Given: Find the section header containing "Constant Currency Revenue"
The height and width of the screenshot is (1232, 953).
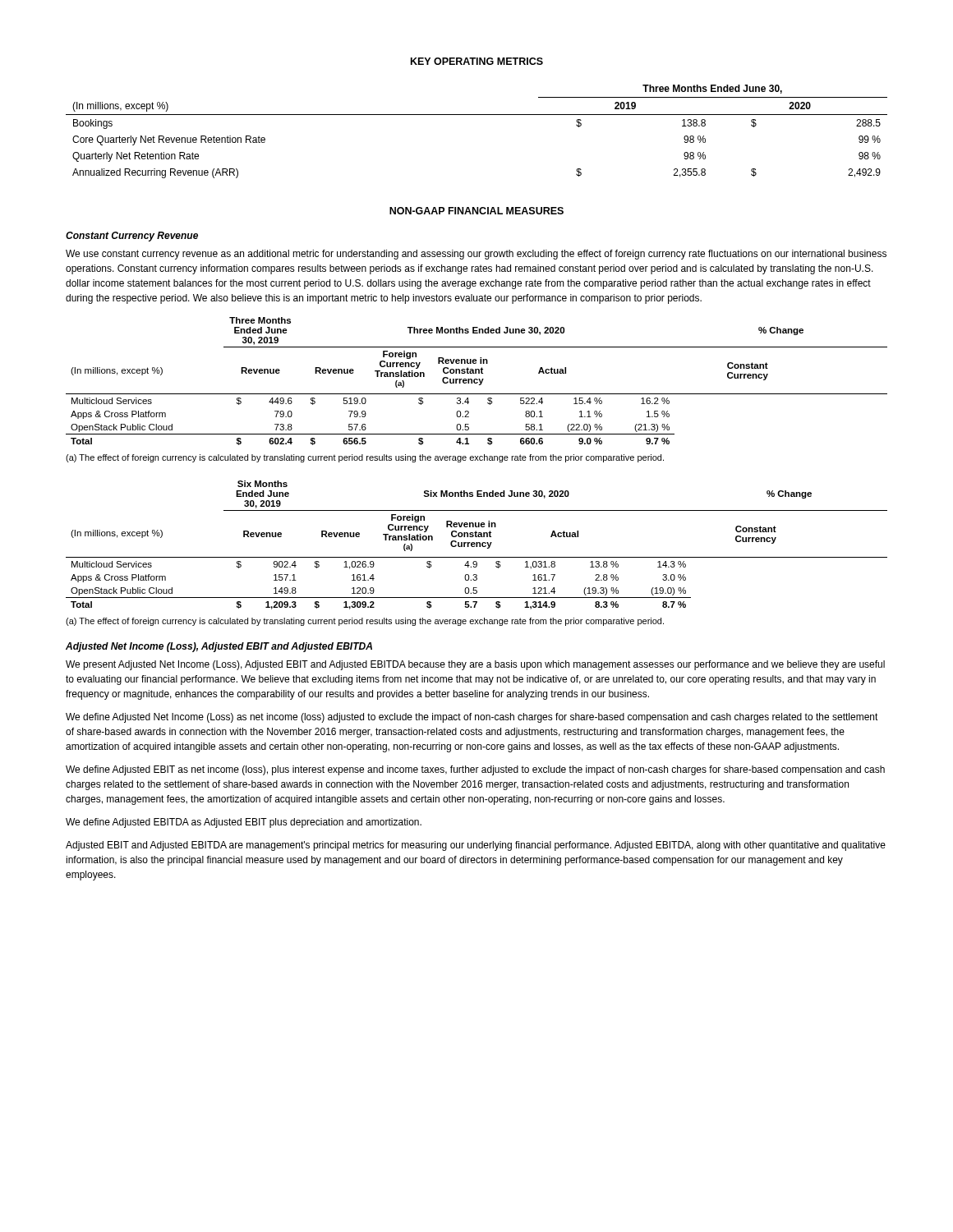Looking at the screenshot, I should [132, 236].
